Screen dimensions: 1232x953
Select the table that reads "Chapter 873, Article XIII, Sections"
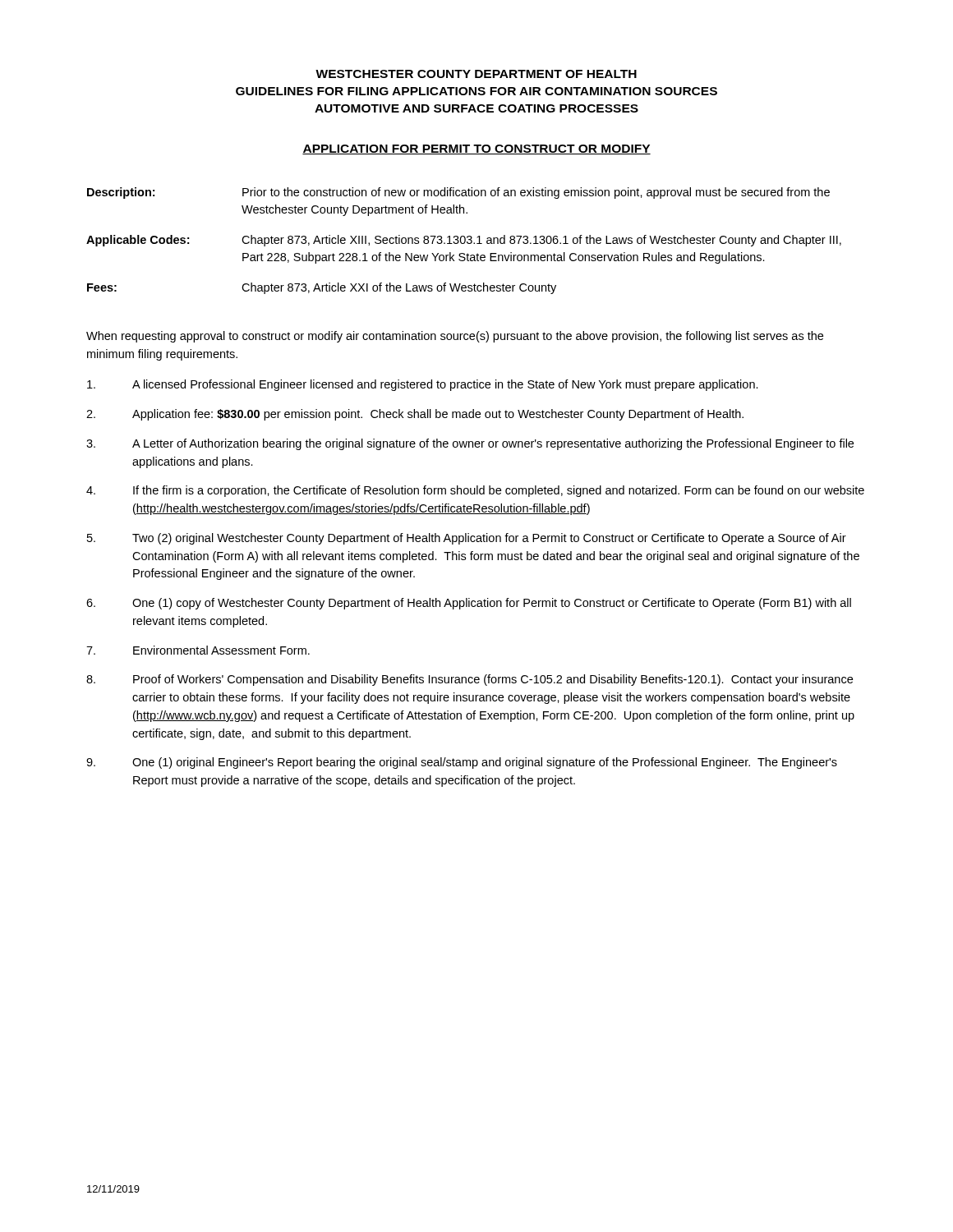pos(476,247)
